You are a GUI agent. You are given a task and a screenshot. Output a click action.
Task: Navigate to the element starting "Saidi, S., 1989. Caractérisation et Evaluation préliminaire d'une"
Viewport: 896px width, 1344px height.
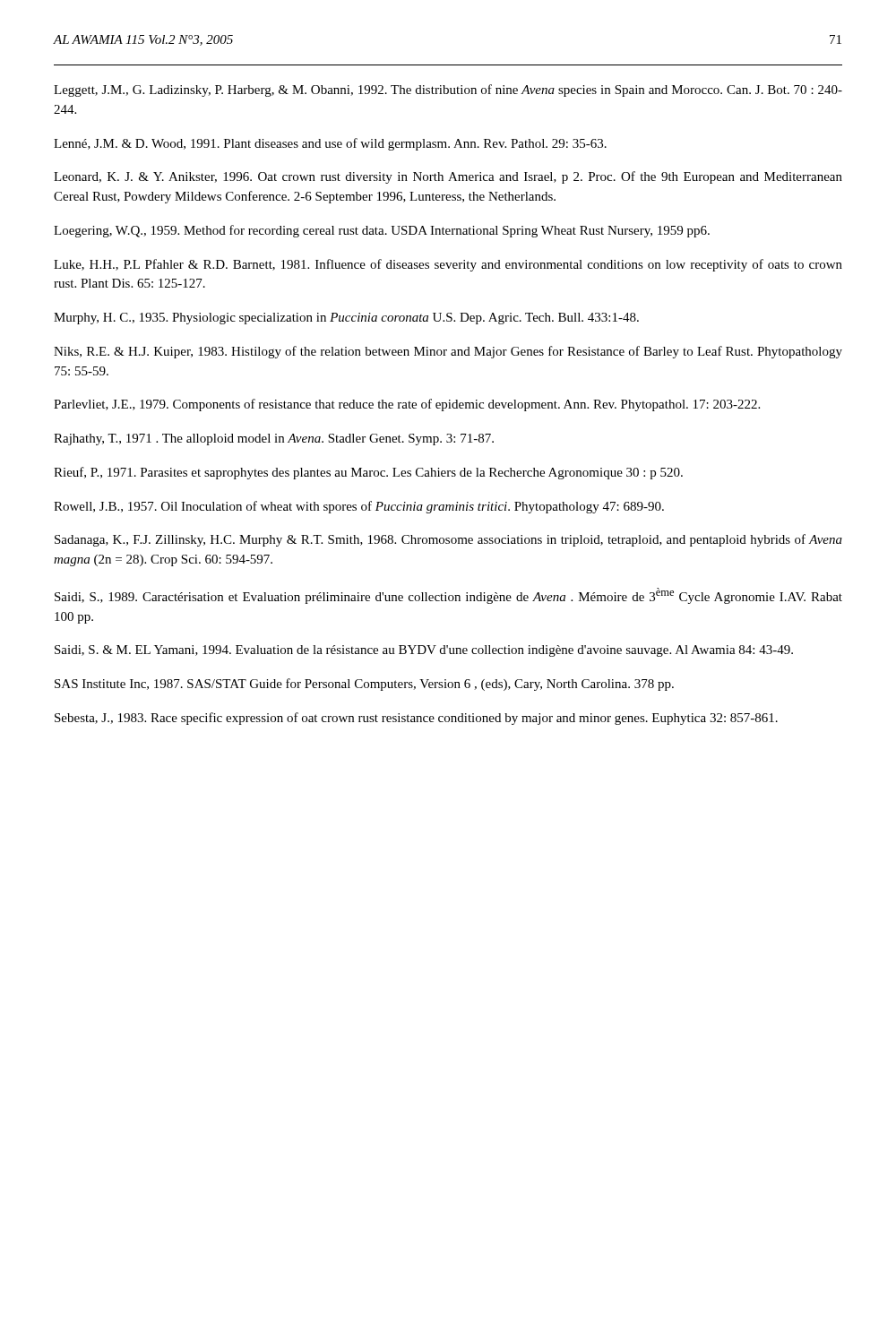[x=448, y=604]
